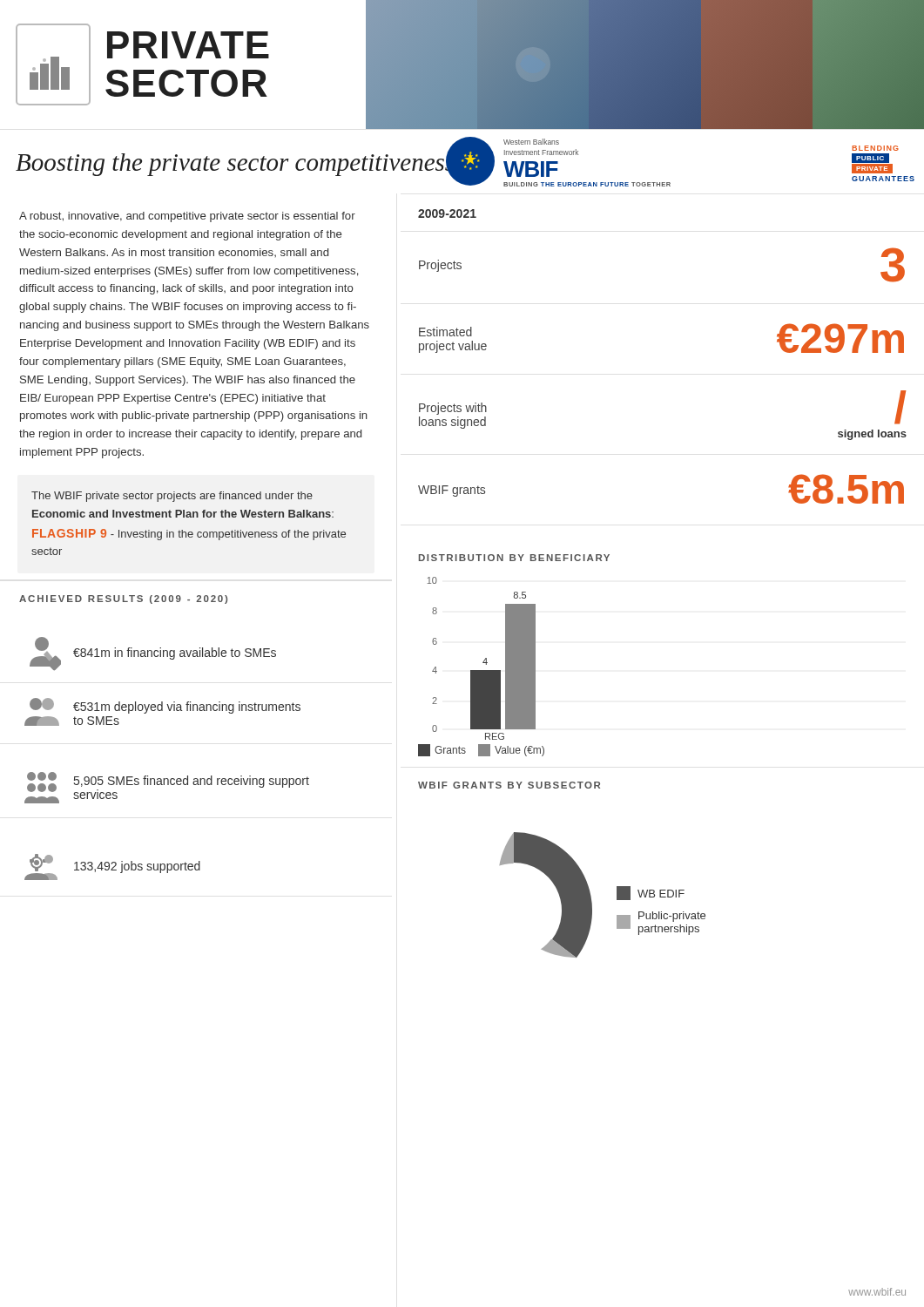Locate the bar chart
This screenshot has width=924, height=1307.
[662, 667]
